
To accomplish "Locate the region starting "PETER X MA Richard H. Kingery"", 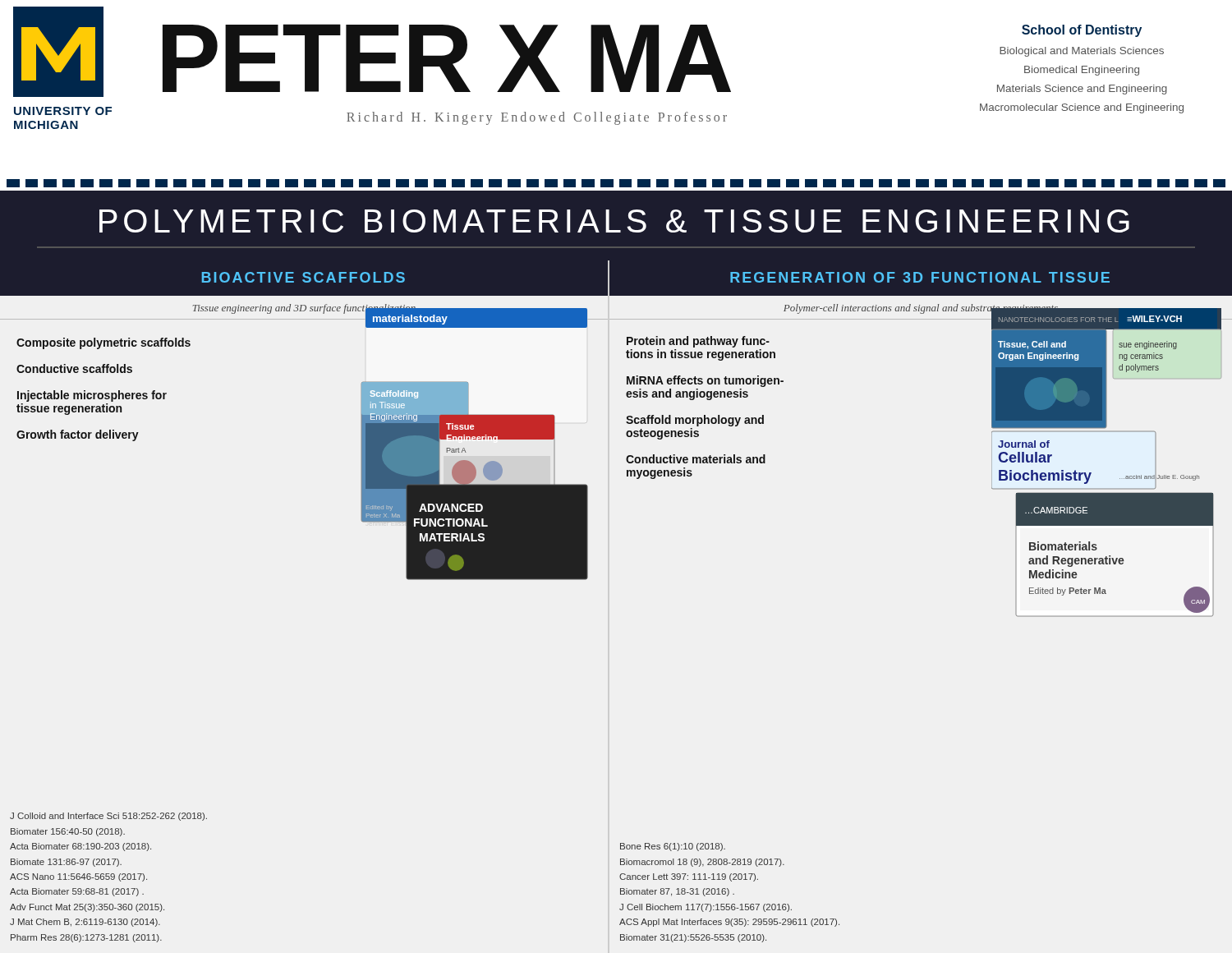I will tap(538, 67).
